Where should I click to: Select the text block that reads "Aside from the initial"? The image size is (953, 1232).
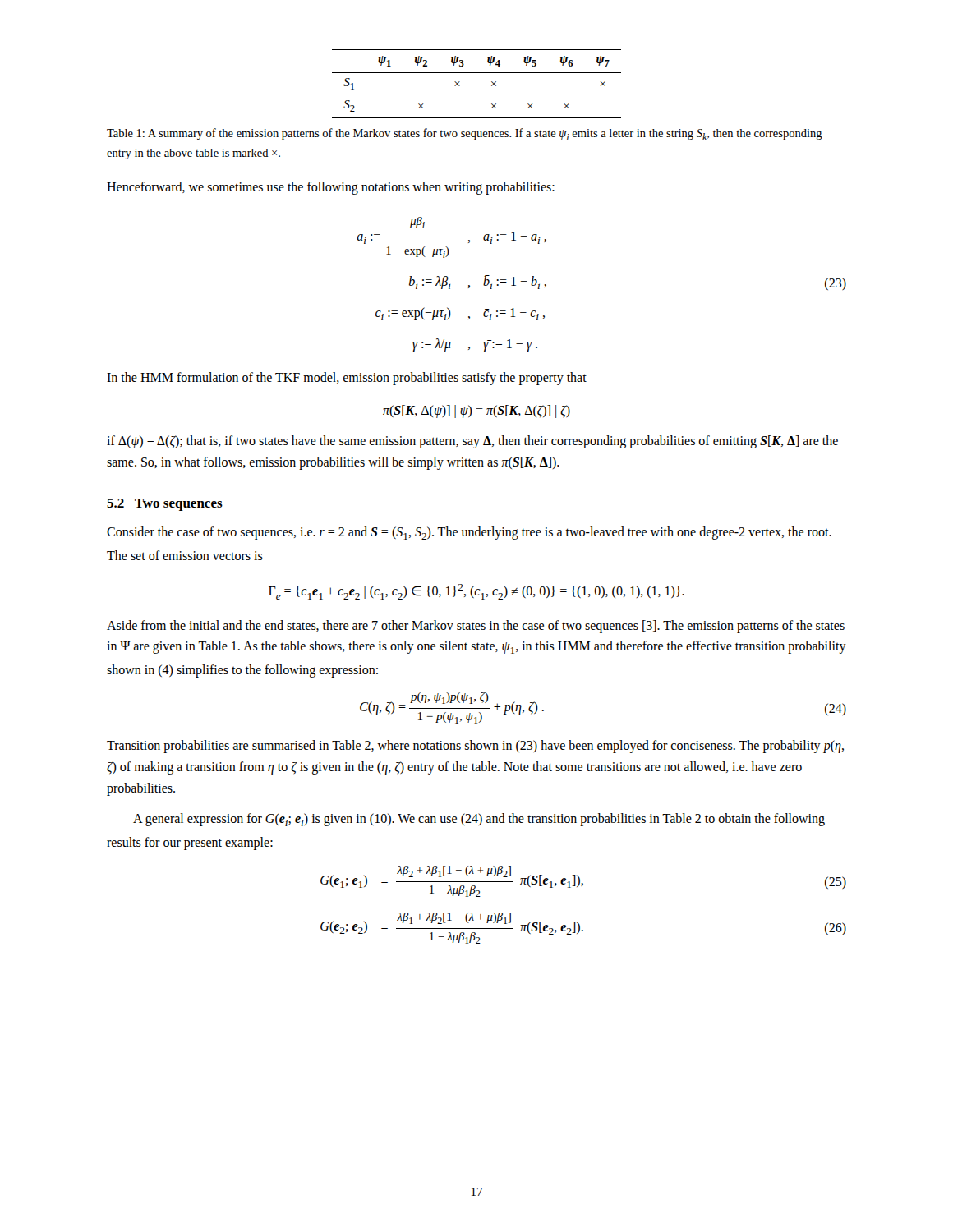476,647
